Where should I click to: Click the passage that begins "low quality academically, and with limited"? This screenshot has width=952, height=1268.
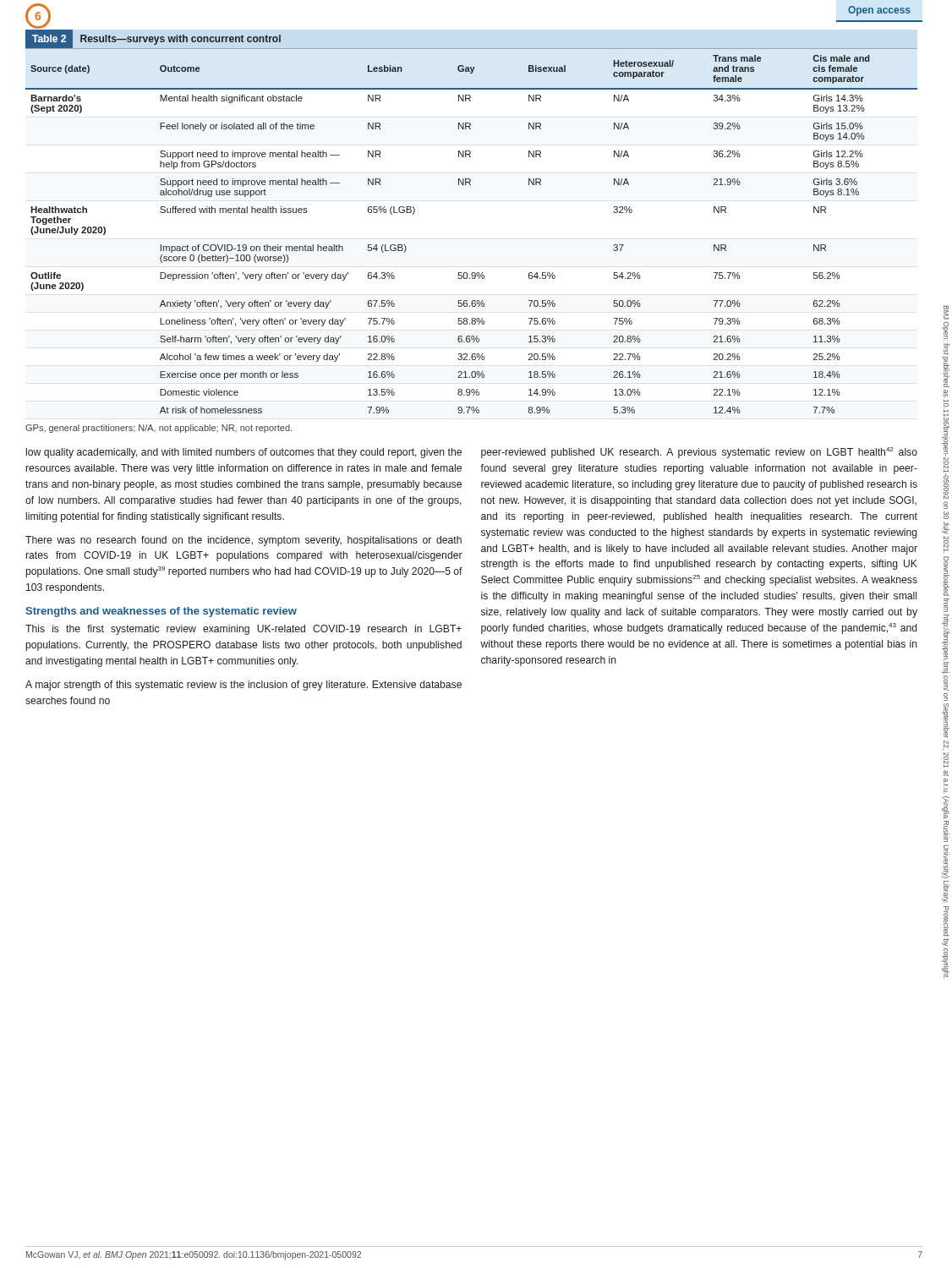pos(244,484)
